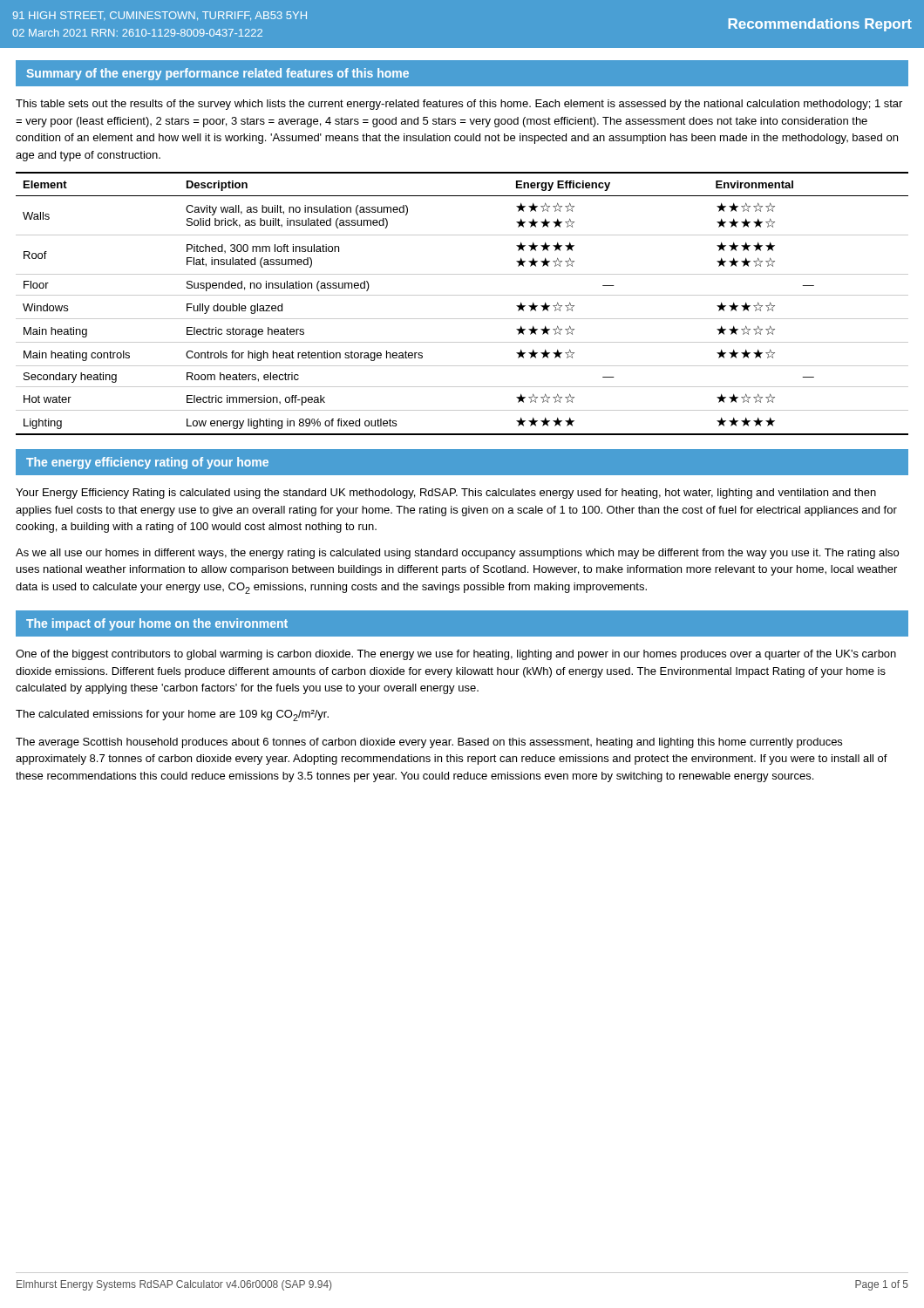This screenshot has height=1308, width=924.
Task: Select the text block starting "The average Scottish household produces about 6"
Action: (462, 759)
